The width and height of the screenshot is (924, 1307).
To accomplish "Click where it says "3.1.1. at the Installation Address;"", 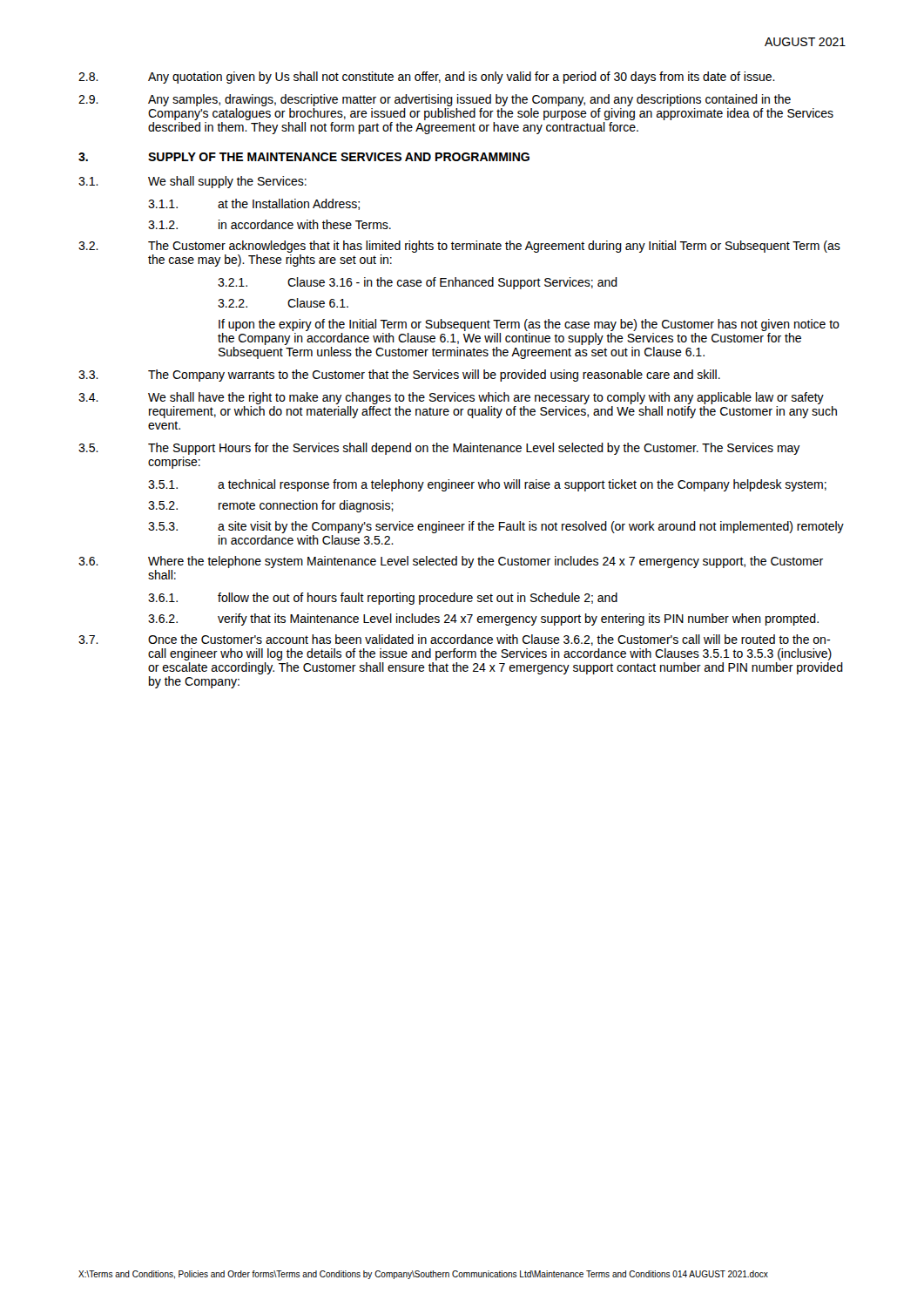I will [254, 204].
